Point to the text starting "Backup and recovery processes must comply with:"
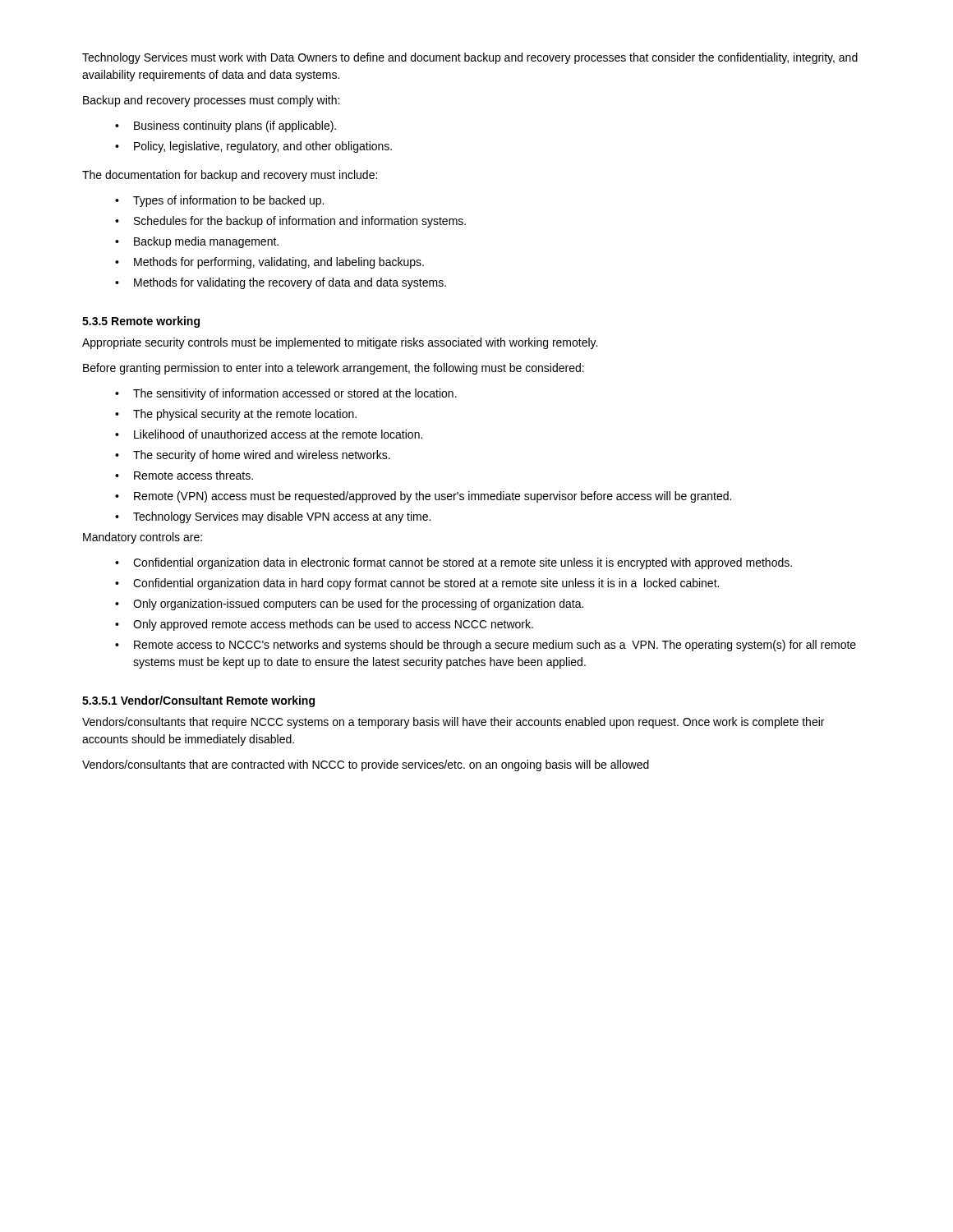953x1232 pixels. tap(211, 100)
